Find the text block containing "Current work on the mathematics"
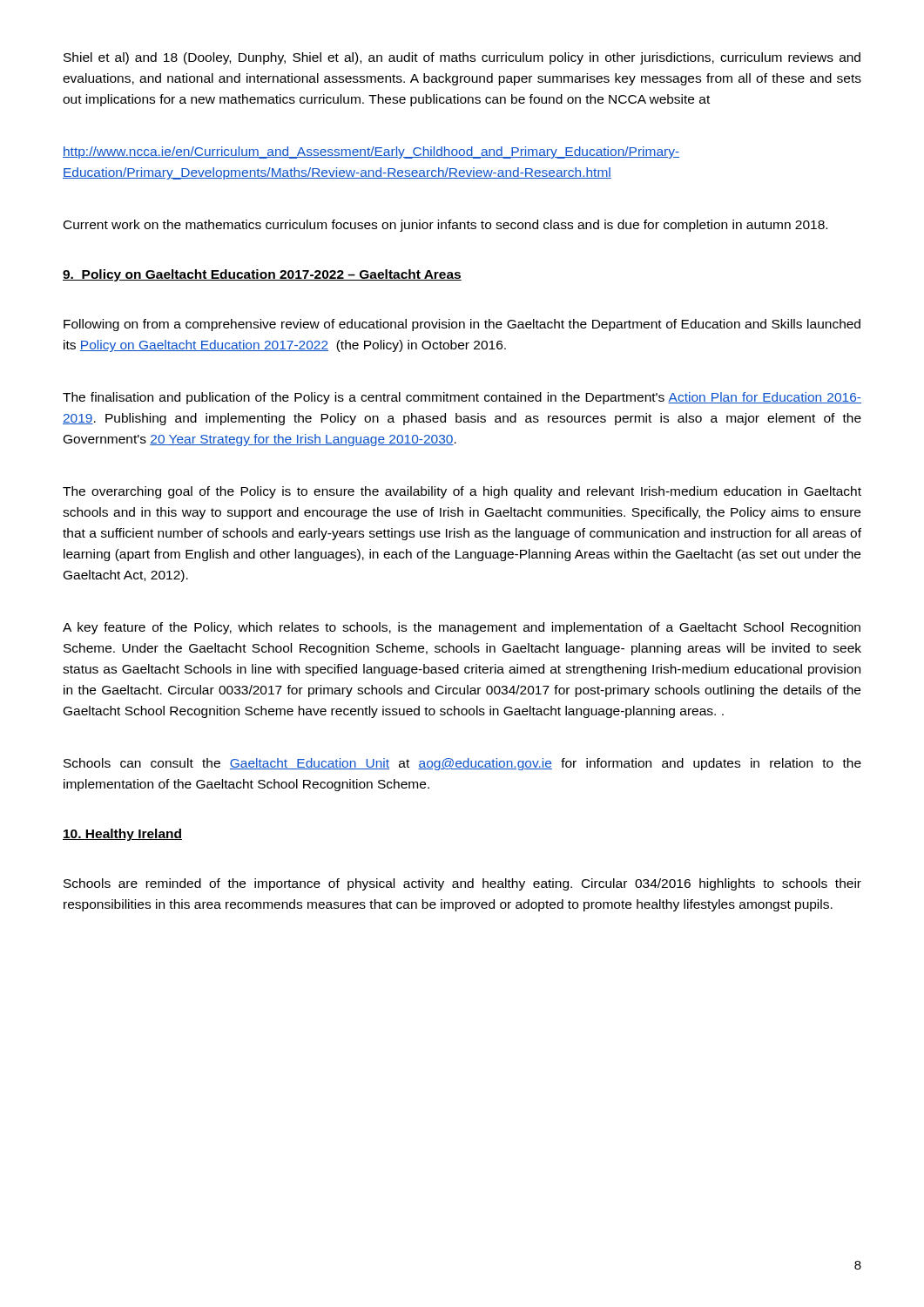The image size is (924, 1307). tap(446, 224)
